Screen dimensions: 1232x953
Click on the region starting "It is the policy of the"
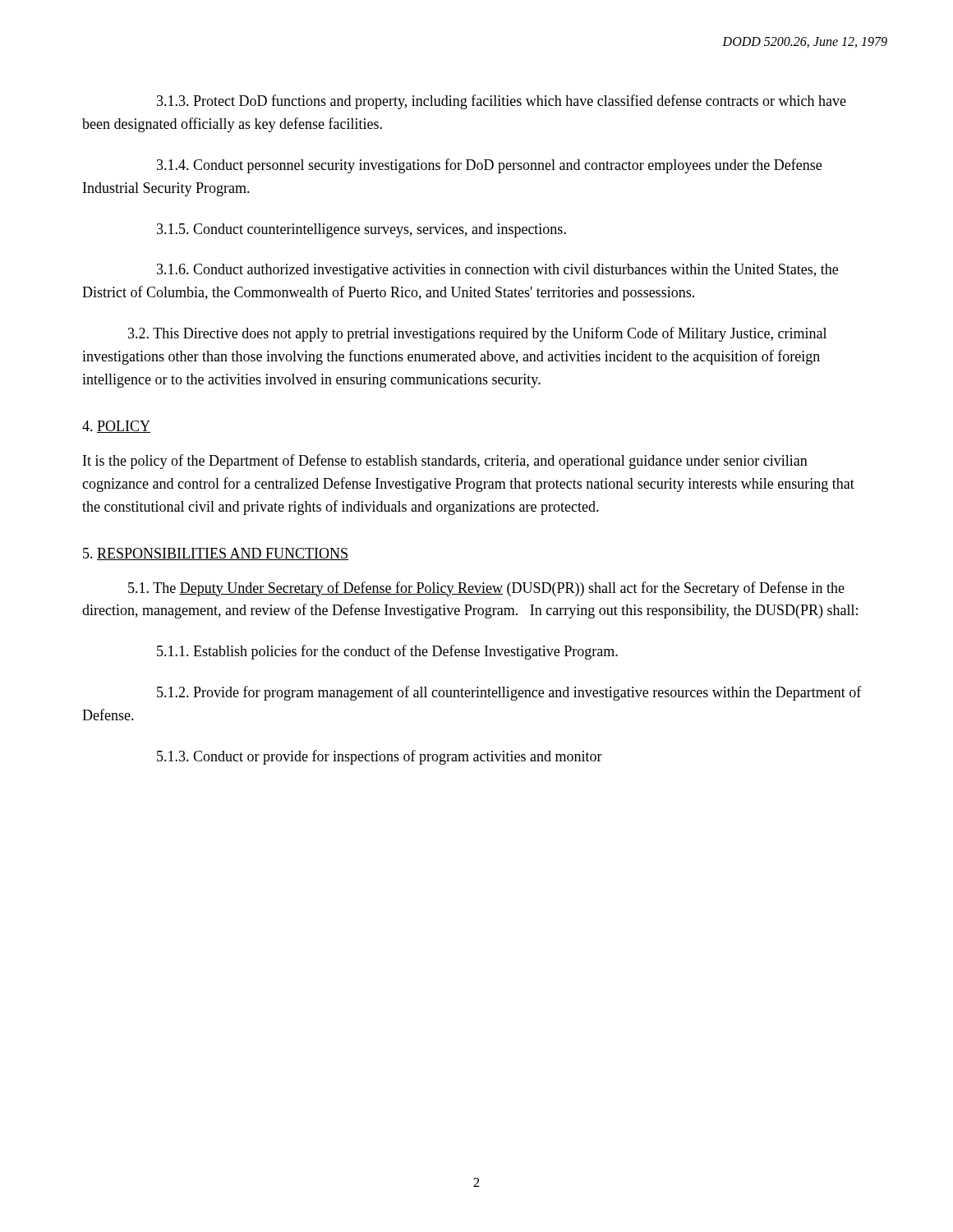(x=468, y=484)
